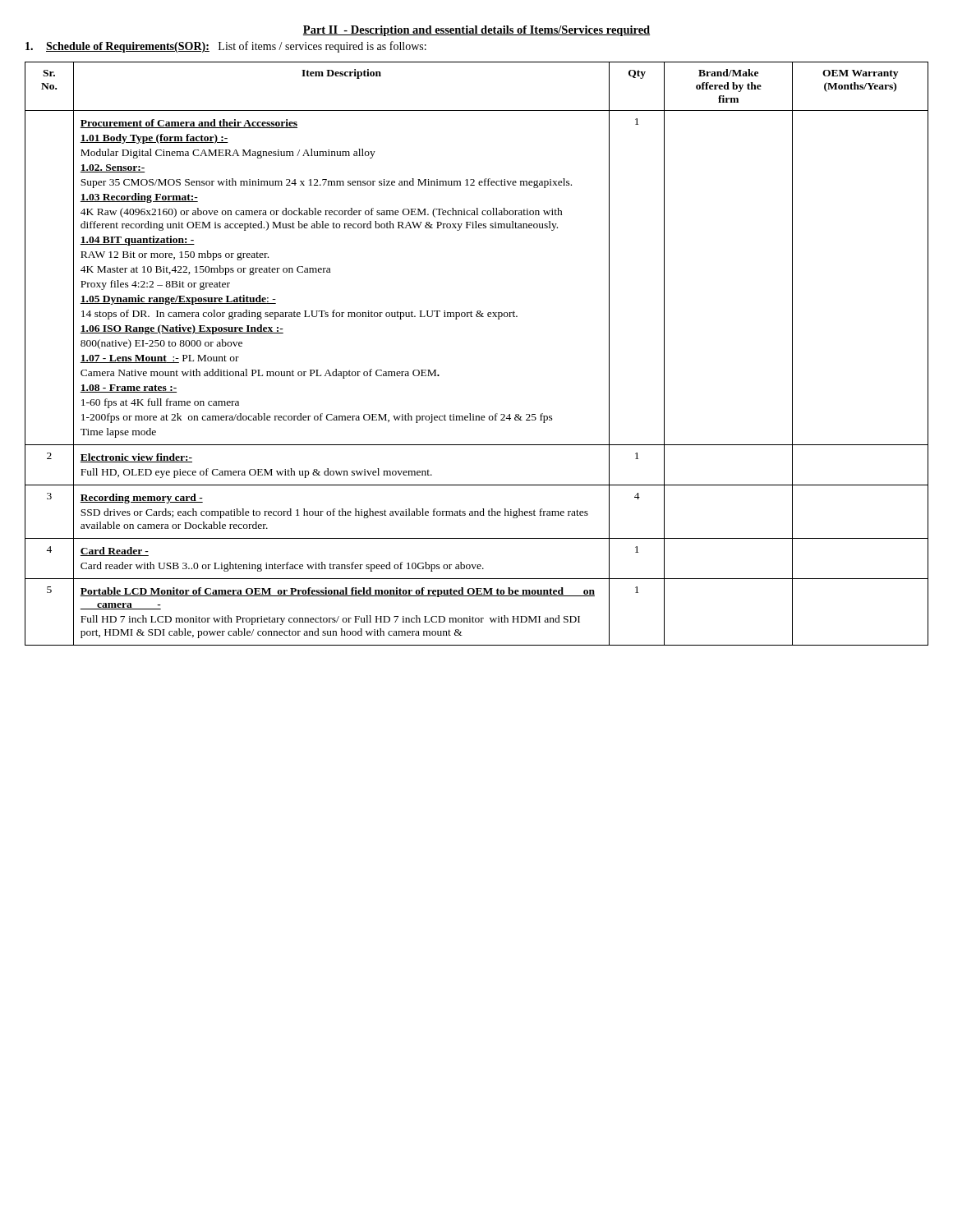Point to the element starting "Part II - Description and essential details"
953x1232 pixels.
tap(476, 30)
